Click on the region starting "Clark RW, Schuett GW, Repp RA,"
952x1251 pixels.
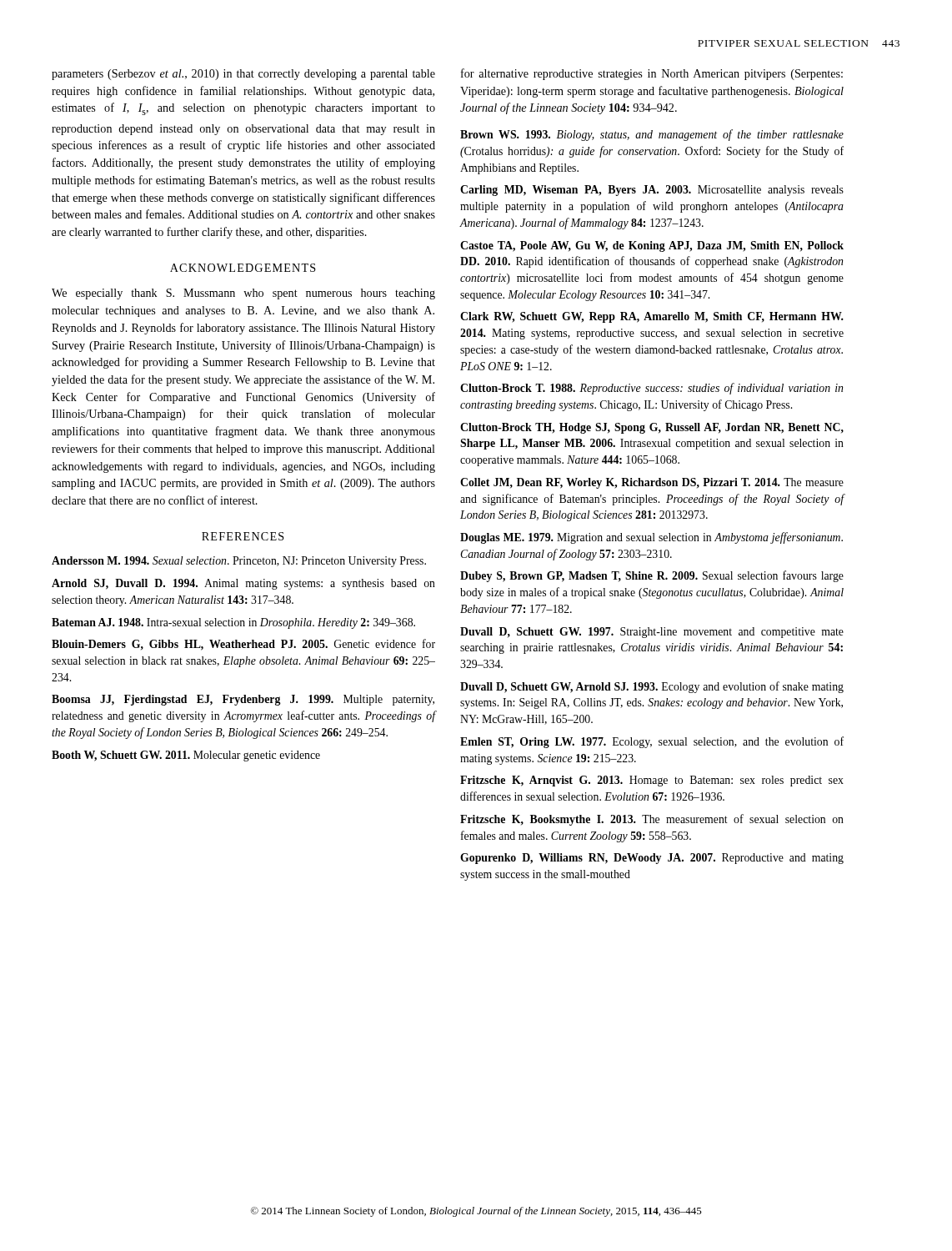tap(652, 342)
